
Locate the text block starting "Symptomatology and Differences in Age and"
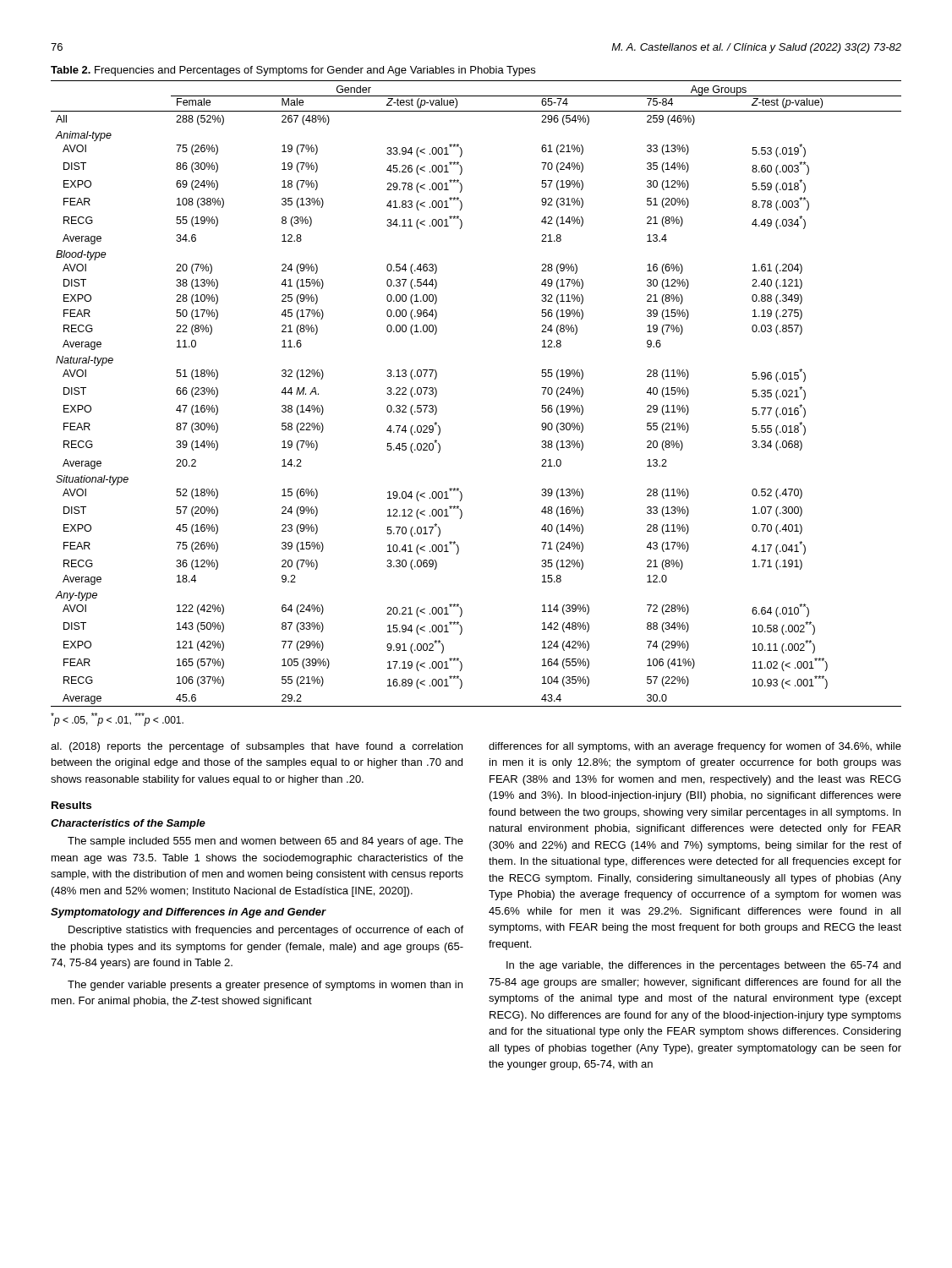tap(188, 912)
